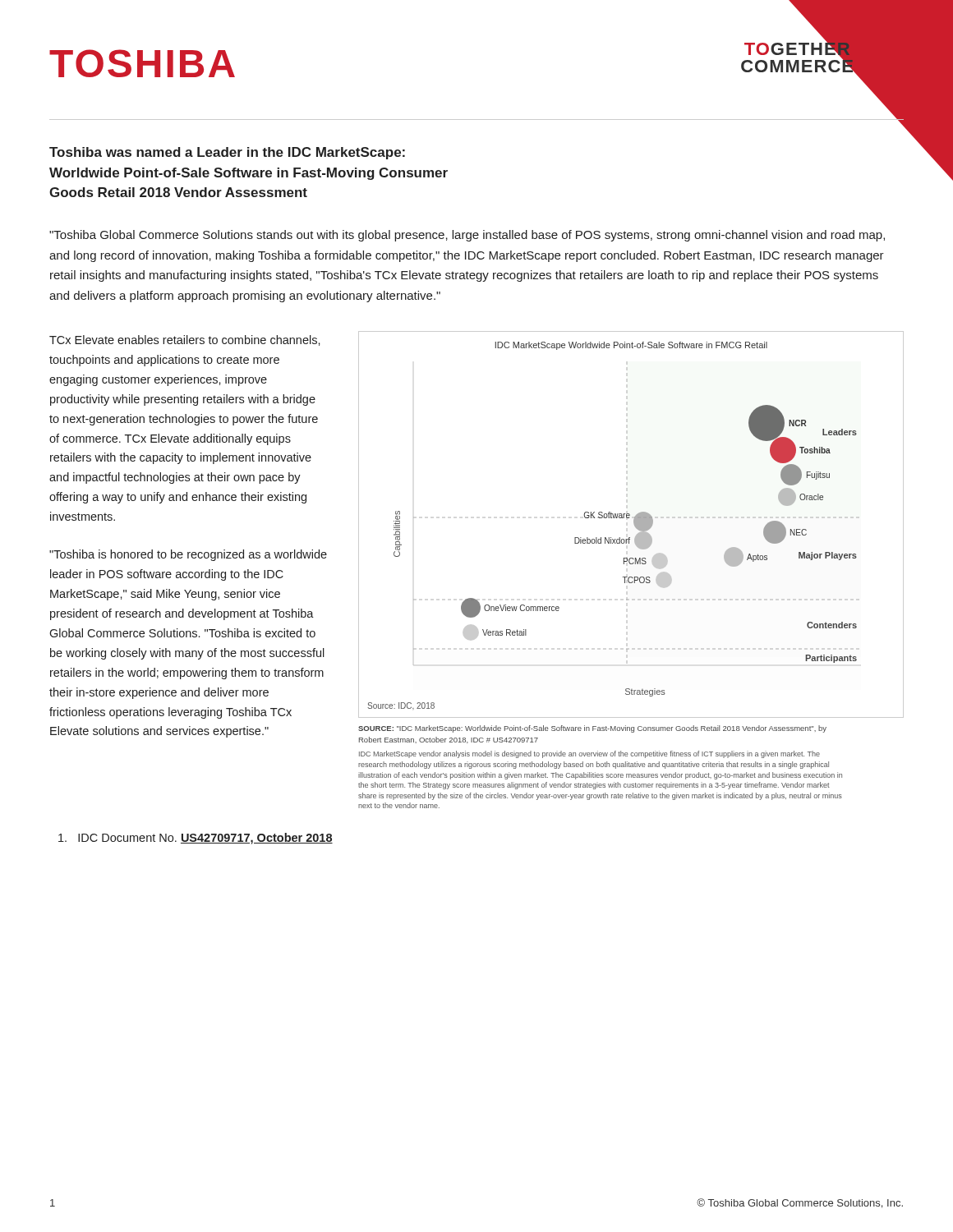Point to the text starting "SOURCE: "IDC MarketScape: Worldwide"

[x=592, y=734]
